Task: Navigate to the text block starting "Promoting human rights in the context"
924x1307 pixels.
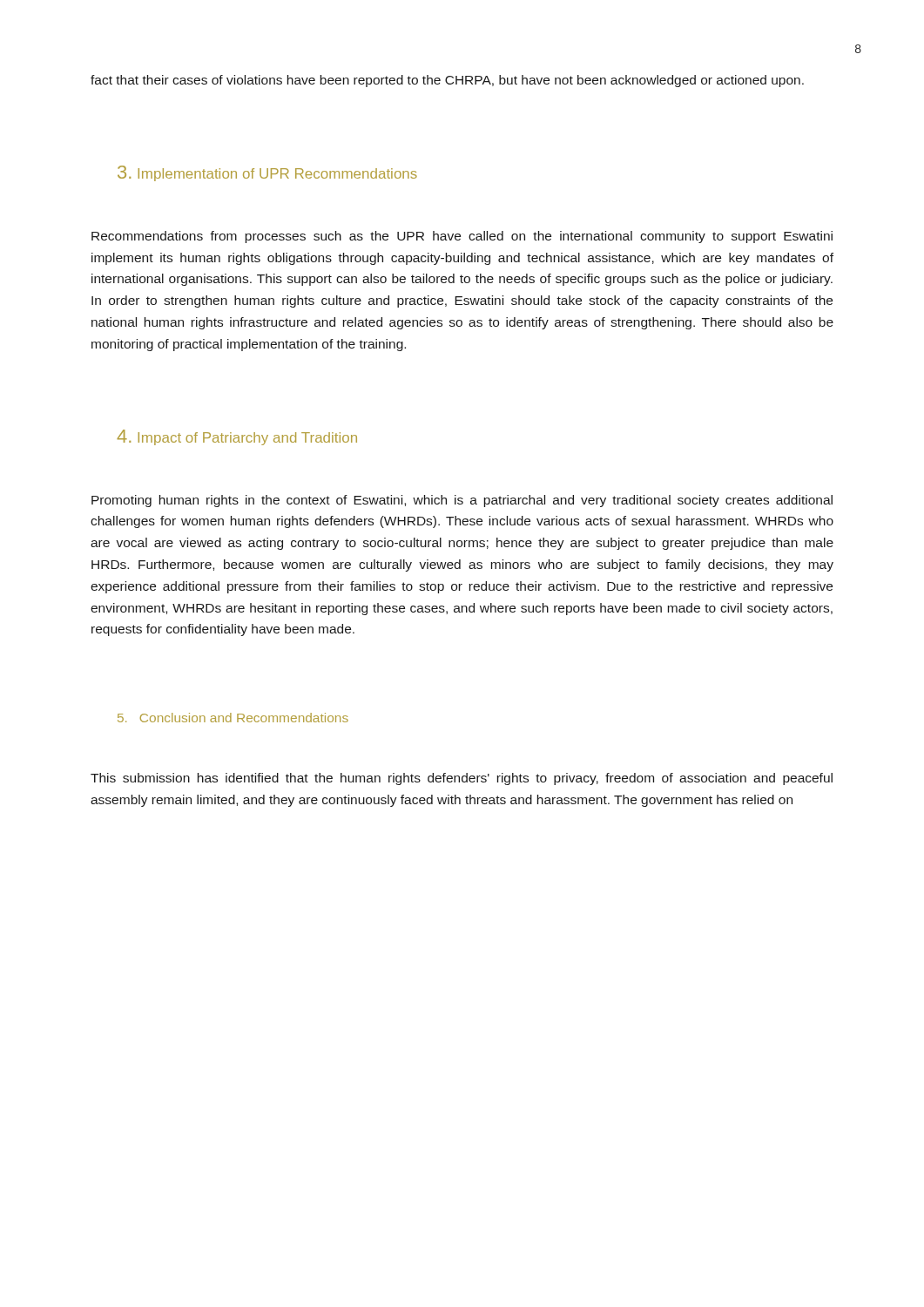Action: [x=462, y=564]
